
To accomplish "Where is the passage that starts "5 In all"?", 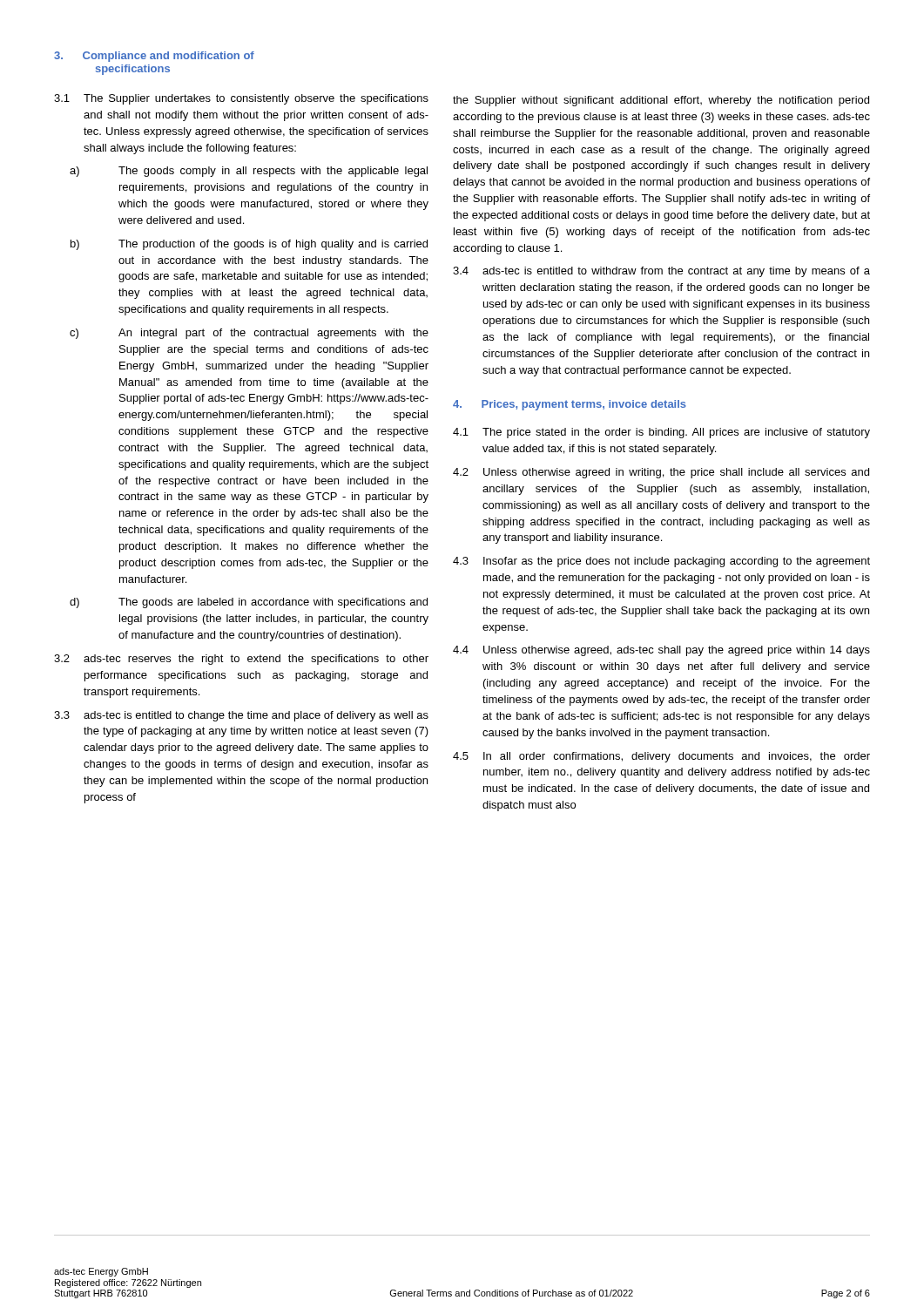I will tap(661, 781).
